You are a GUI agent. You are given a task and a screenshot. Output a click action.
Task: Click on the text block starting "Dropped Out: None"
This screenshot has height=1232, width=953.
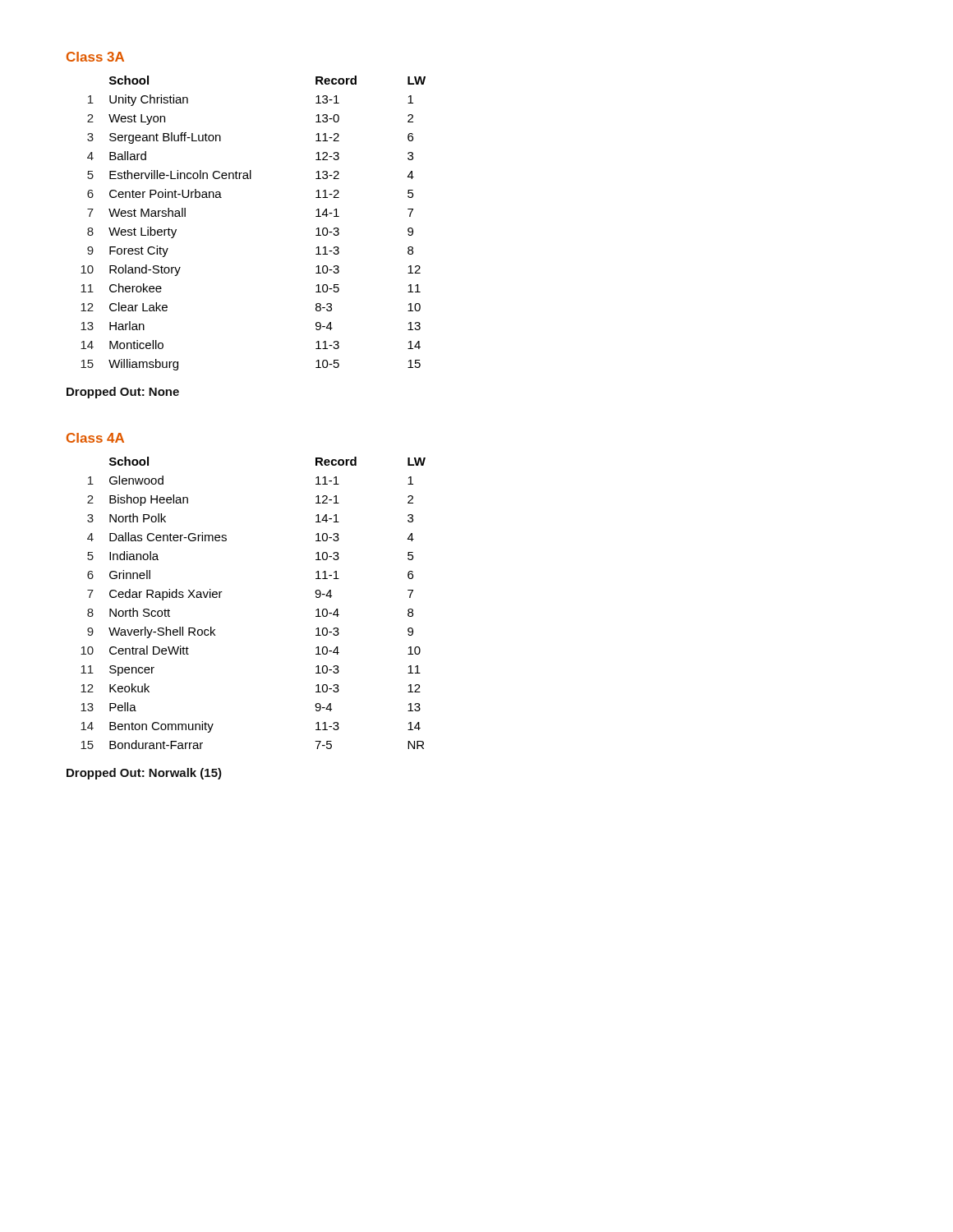pyautogui.click(x=123, y=391)
